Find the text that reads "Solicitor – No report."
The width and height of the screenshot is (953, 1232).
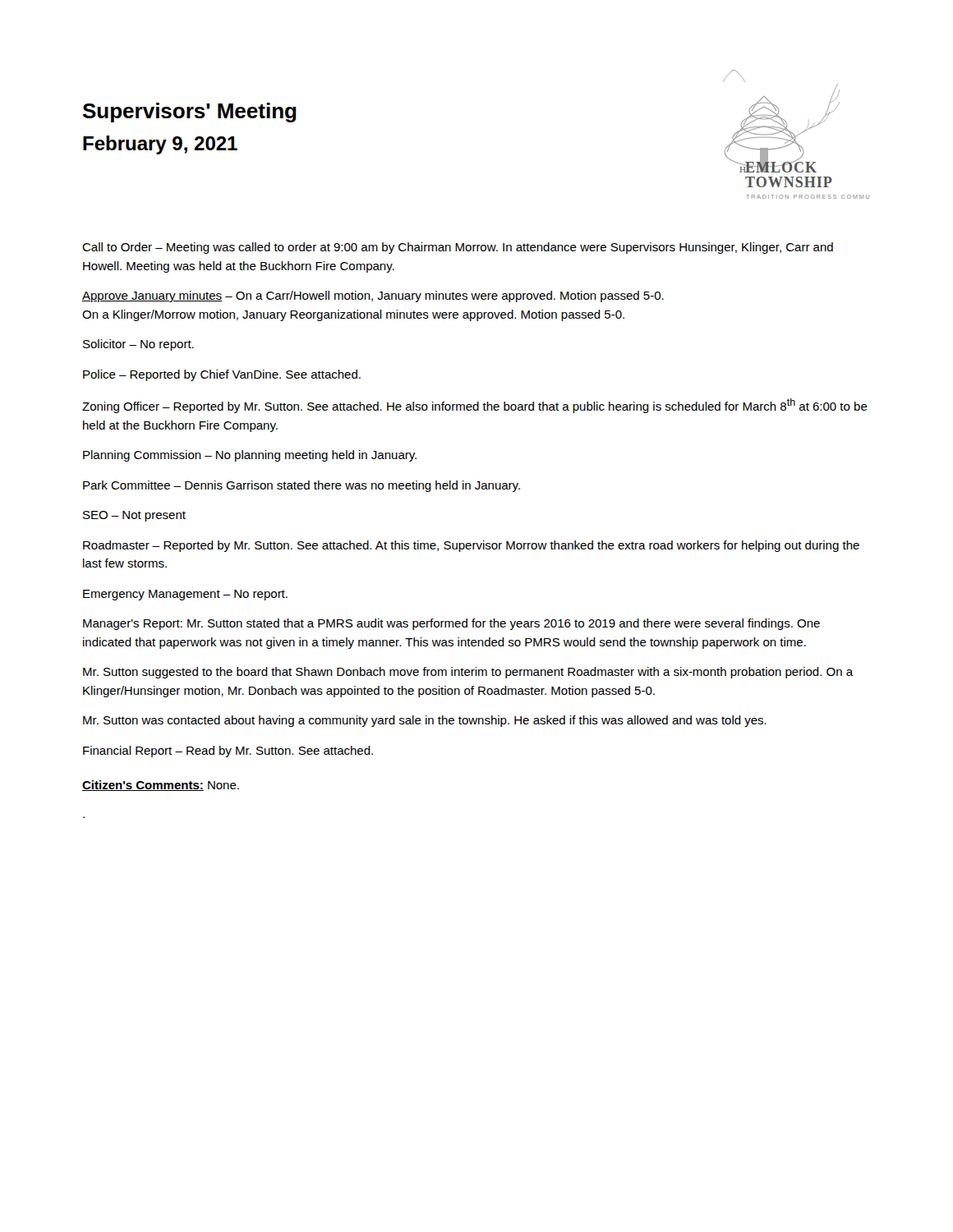(138, 344)
